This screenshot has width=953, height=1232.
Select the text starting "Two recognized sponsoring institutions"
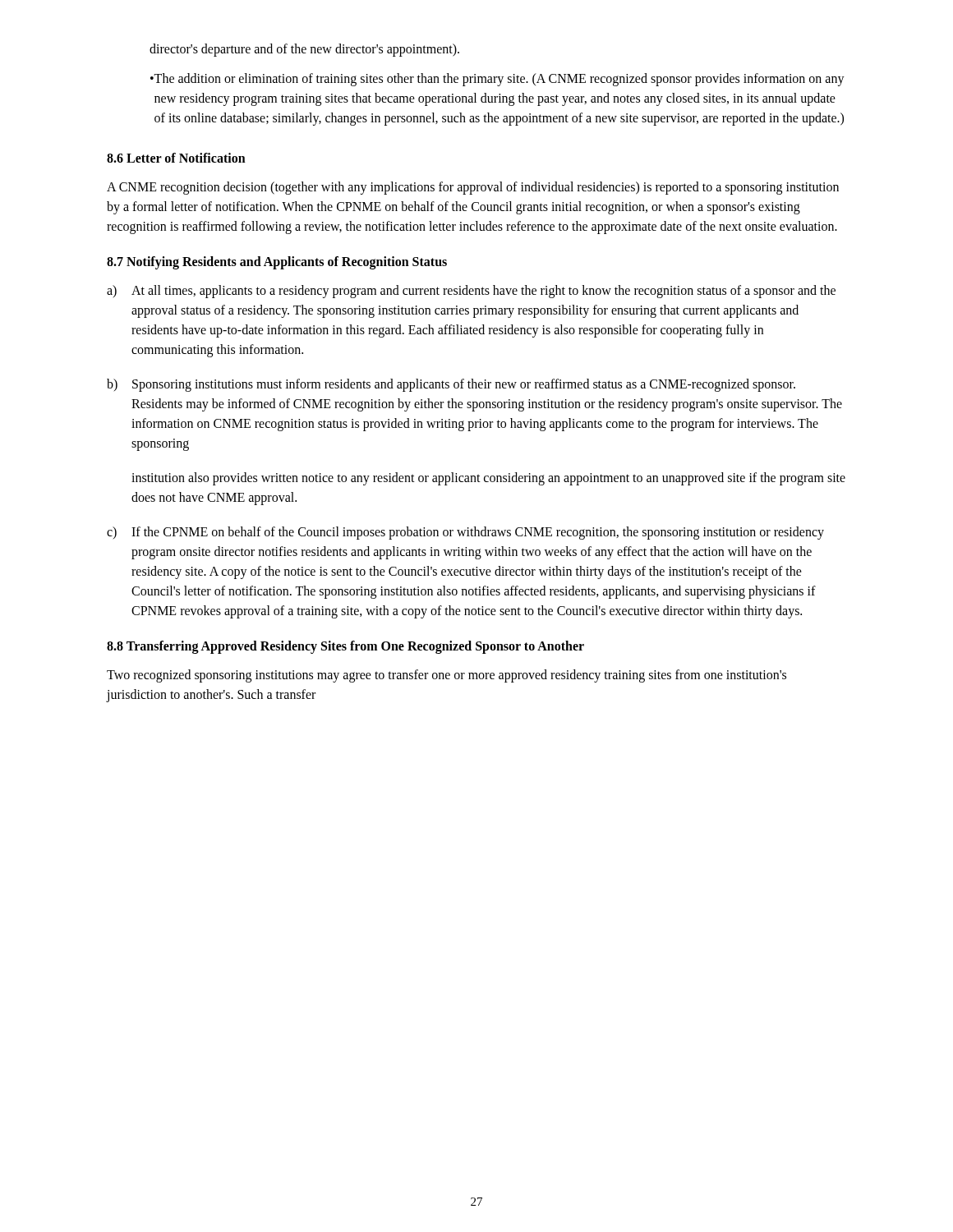click(x=476, y=685)
